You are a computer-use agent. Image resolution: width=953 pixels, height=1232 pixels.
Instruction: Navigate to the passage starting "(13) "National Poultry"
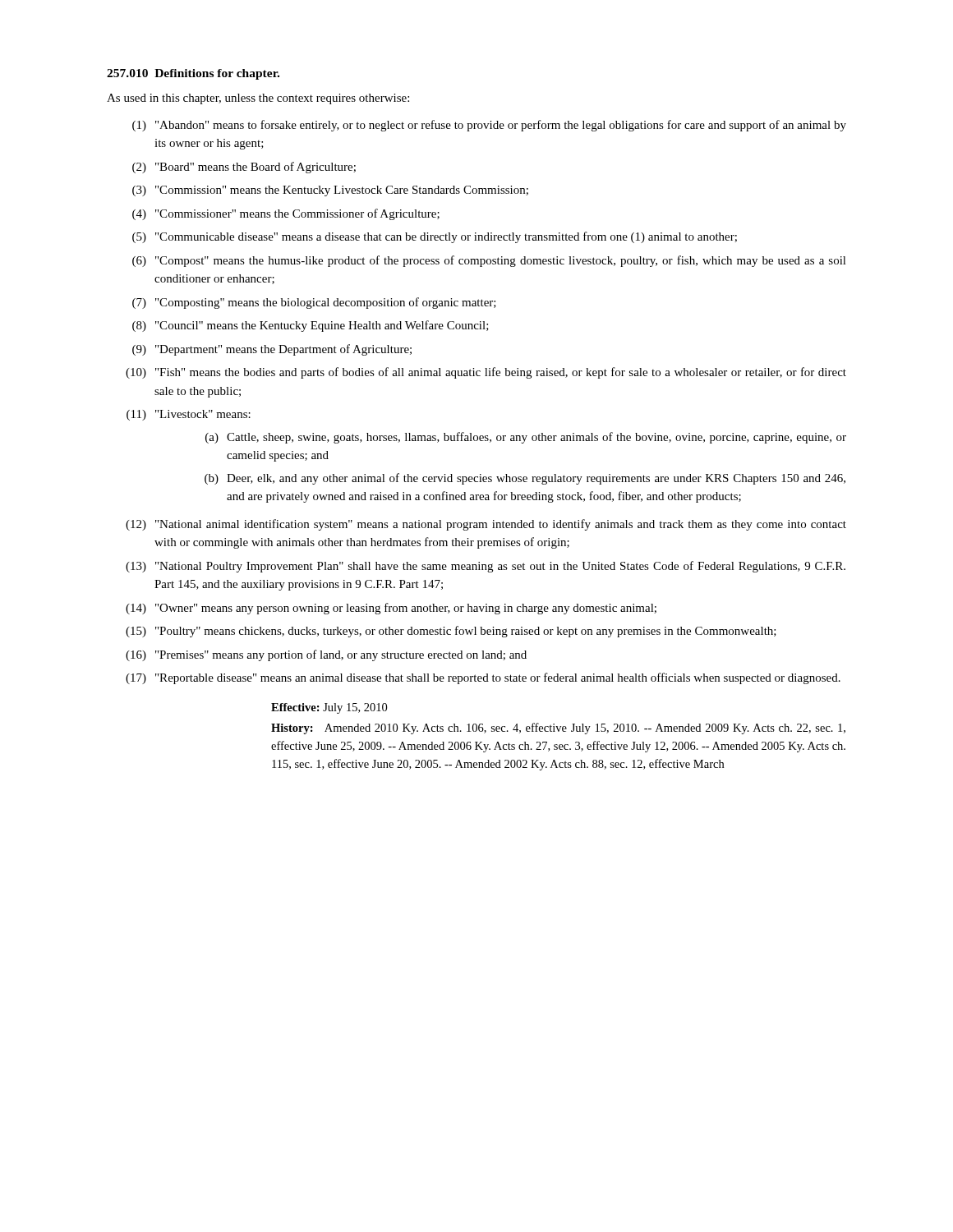[476, 575]
